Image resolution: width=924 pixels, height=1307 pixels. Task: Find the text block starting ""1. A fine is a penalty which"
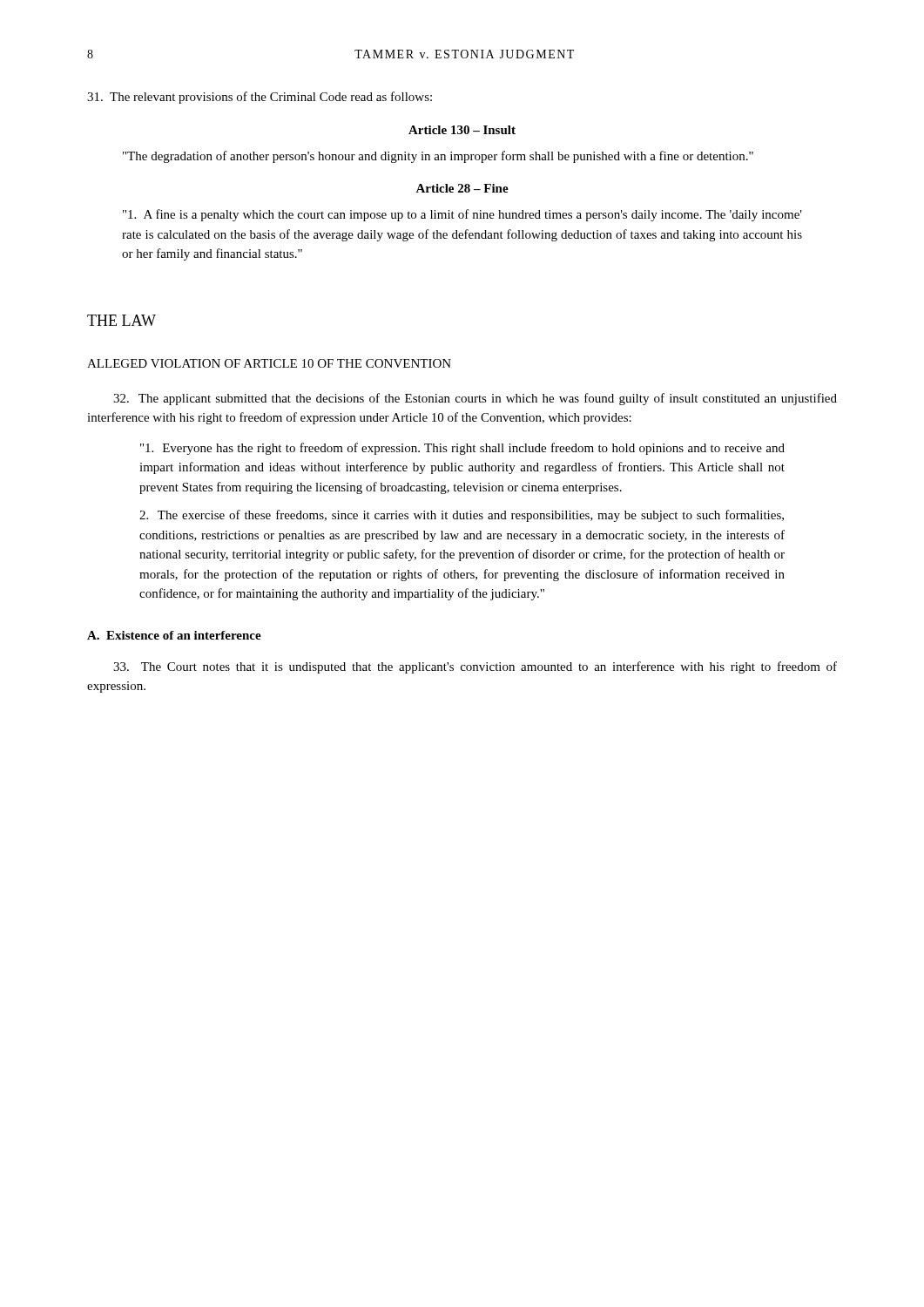coord(462,234)
